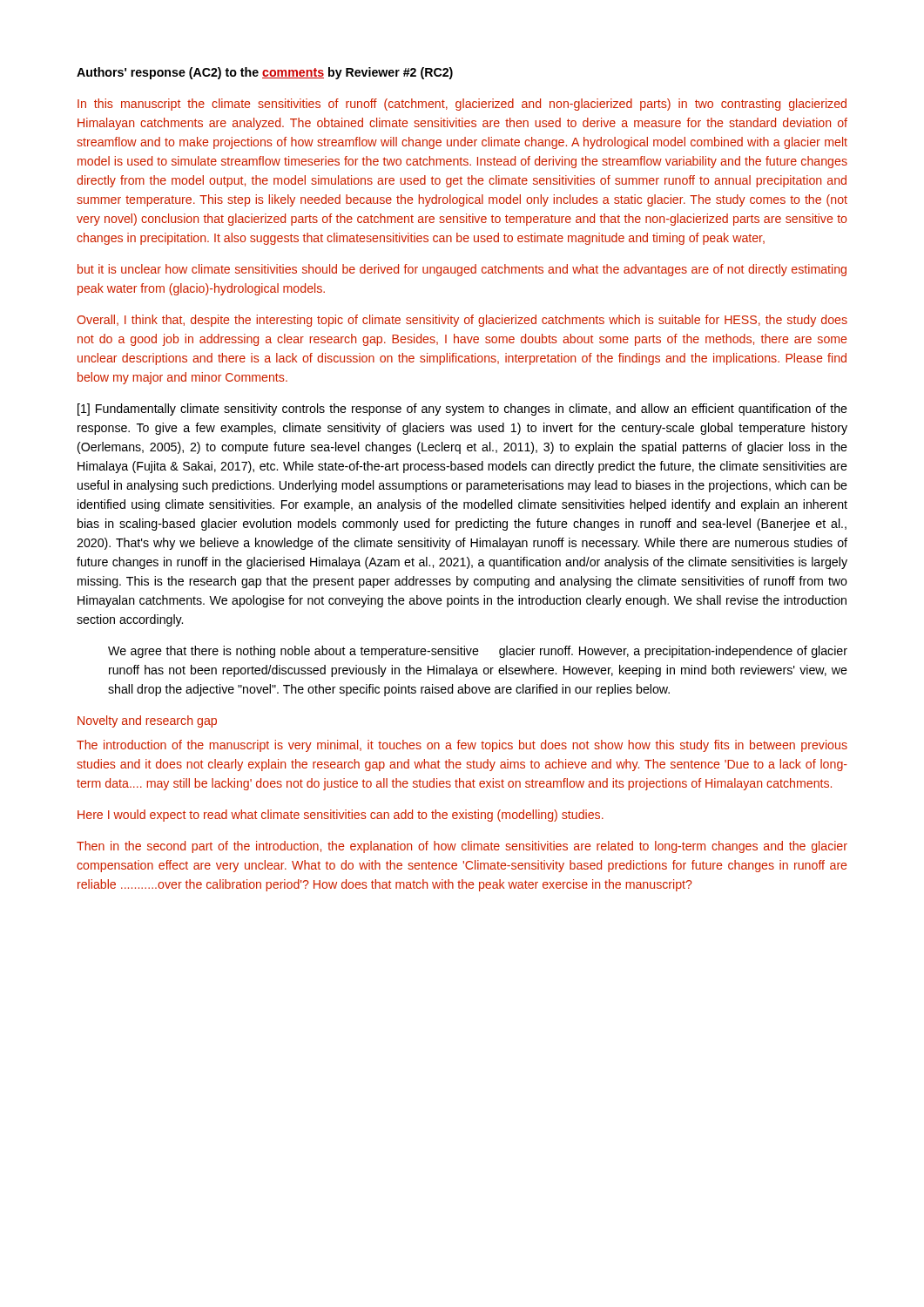Select the text block that says "Then in the second part"
The width and height of the screenshot is (924, 1307).
(x=462, y=865)
